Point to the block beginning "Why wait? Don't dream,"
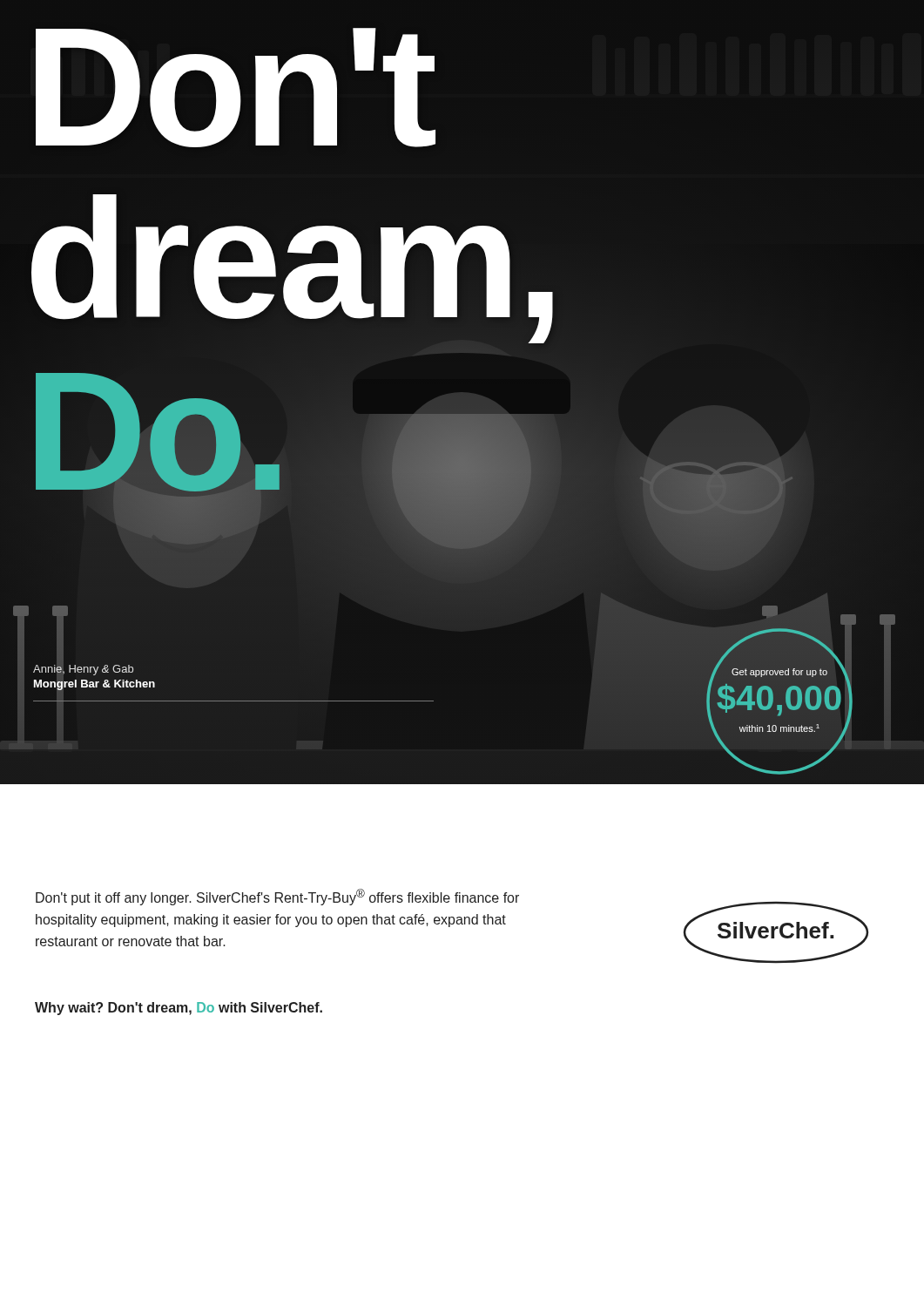 (296, 1008)
